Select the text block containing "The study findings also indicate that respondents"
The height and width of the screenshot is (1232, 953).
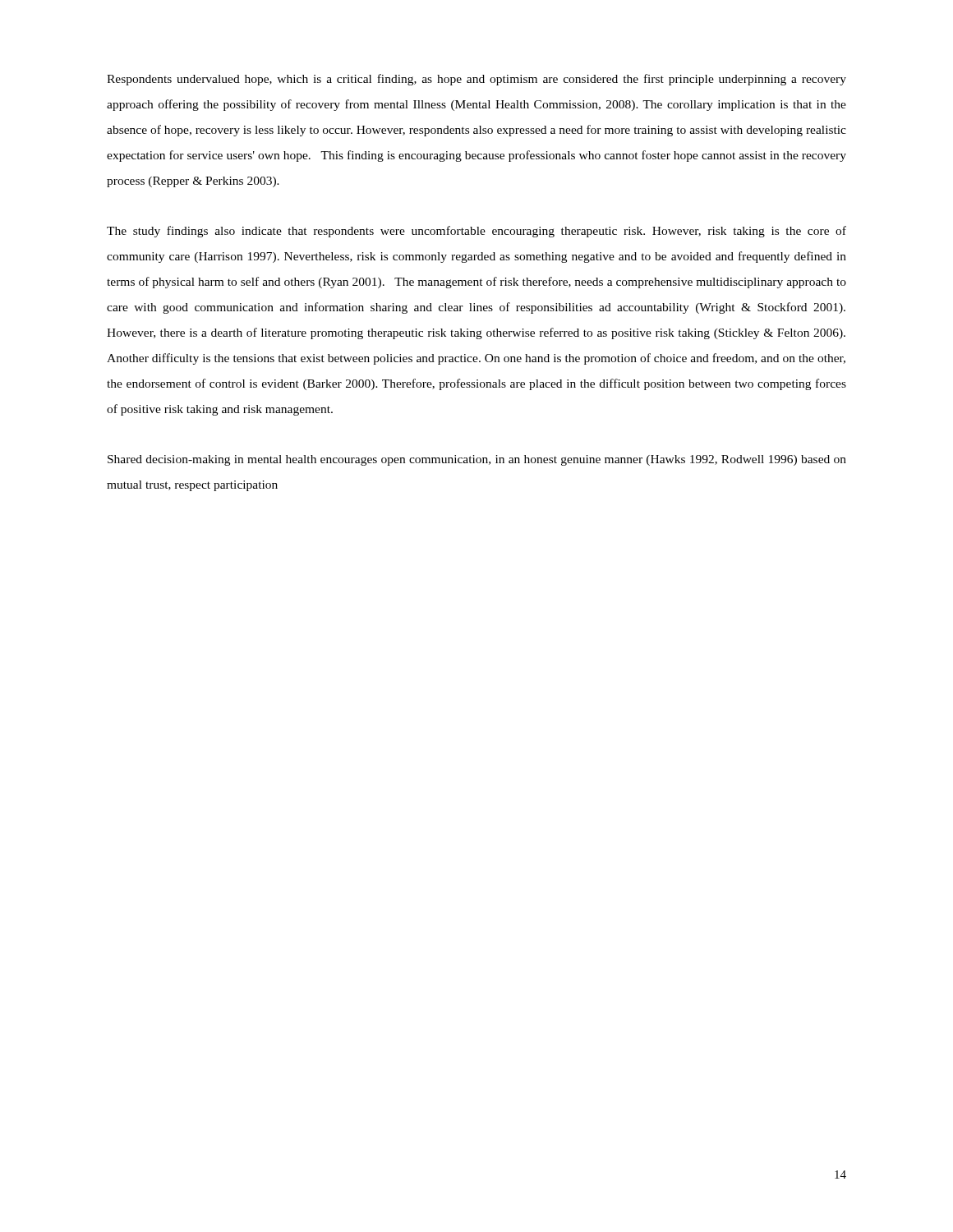(476, 319)
